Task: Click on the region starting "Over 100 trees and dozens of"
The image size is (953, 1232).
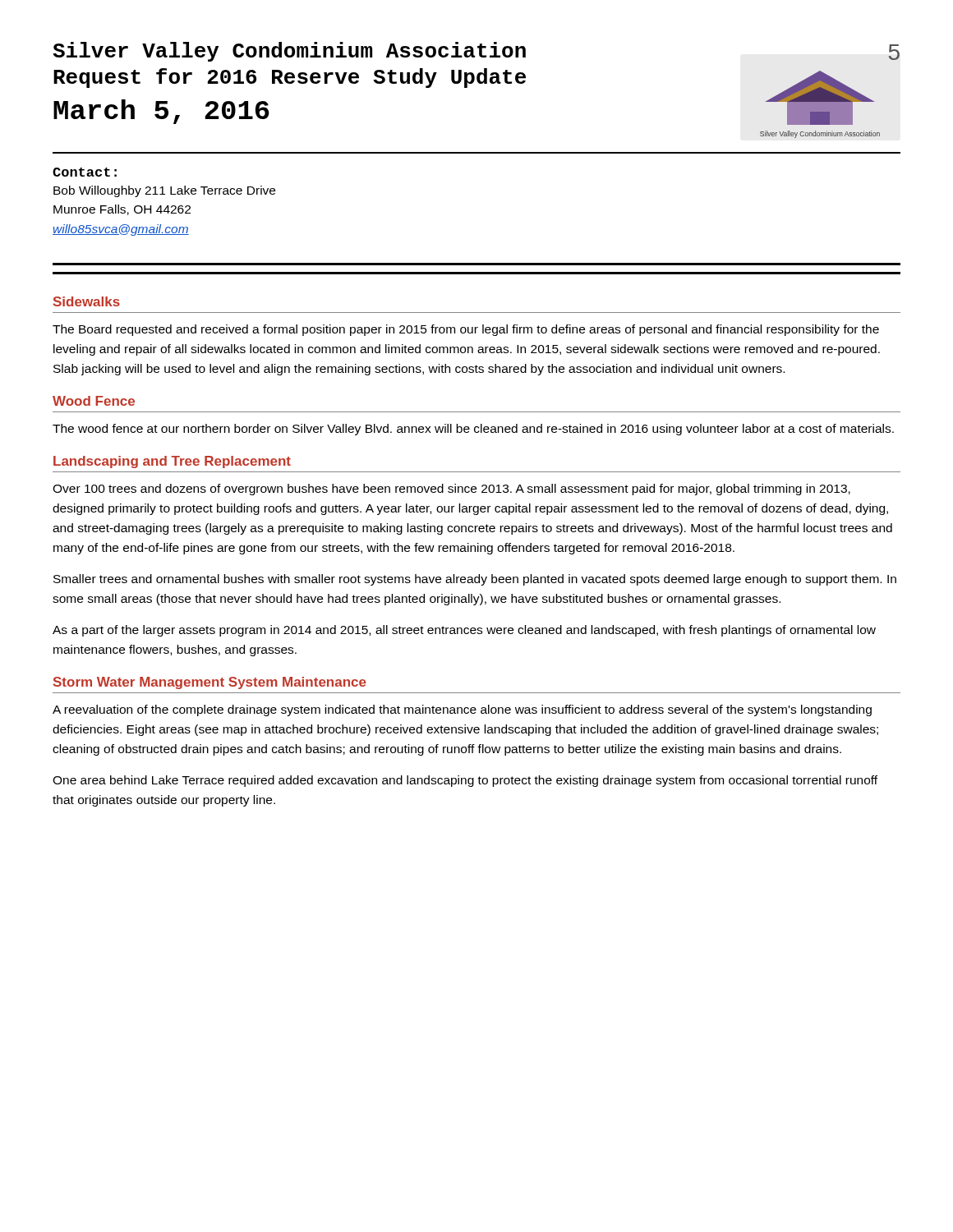Action: (473, 518)
